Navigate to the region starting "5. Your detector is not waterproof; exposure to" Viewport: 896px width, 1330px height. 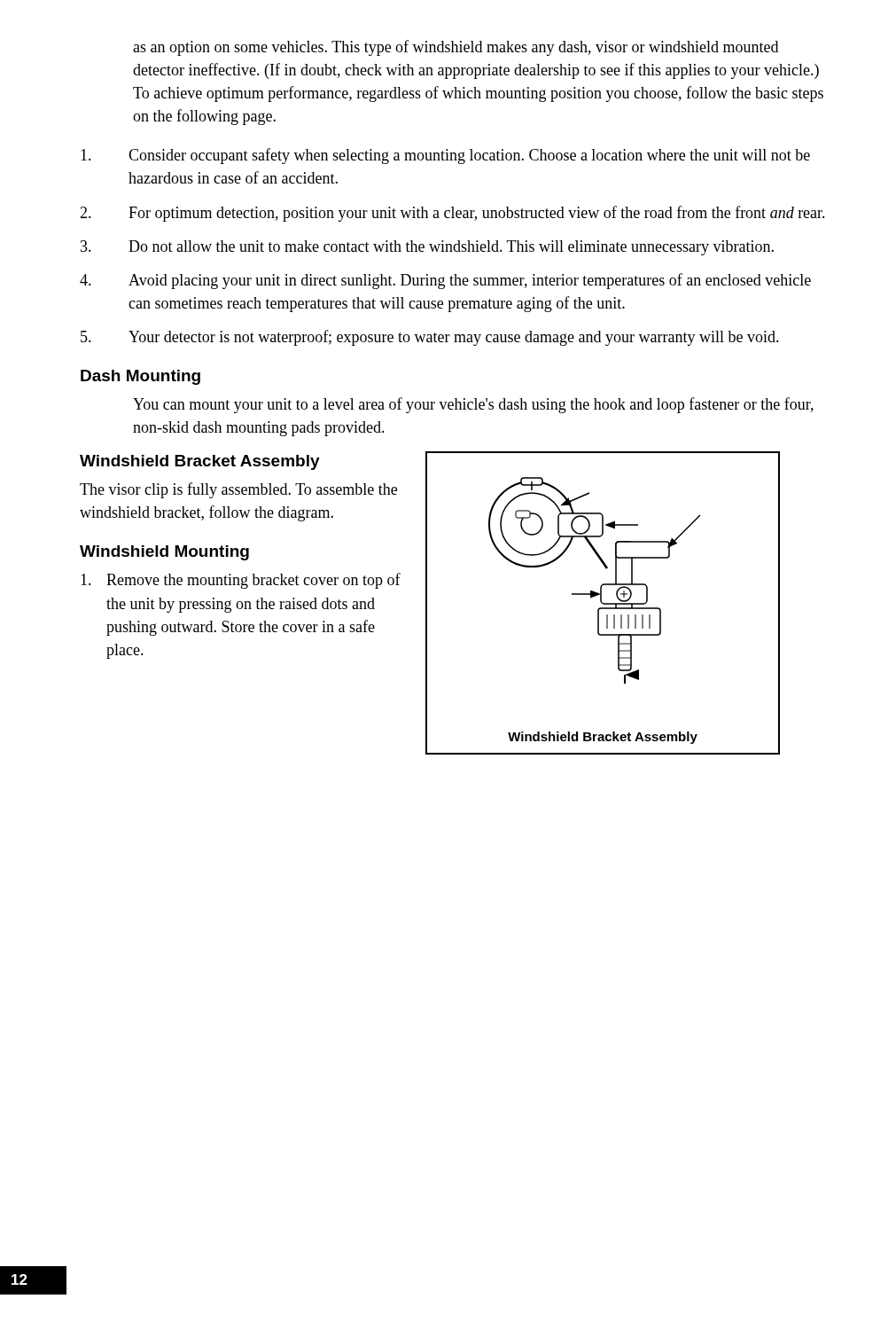pyautogui.click(x=457, y=337)
